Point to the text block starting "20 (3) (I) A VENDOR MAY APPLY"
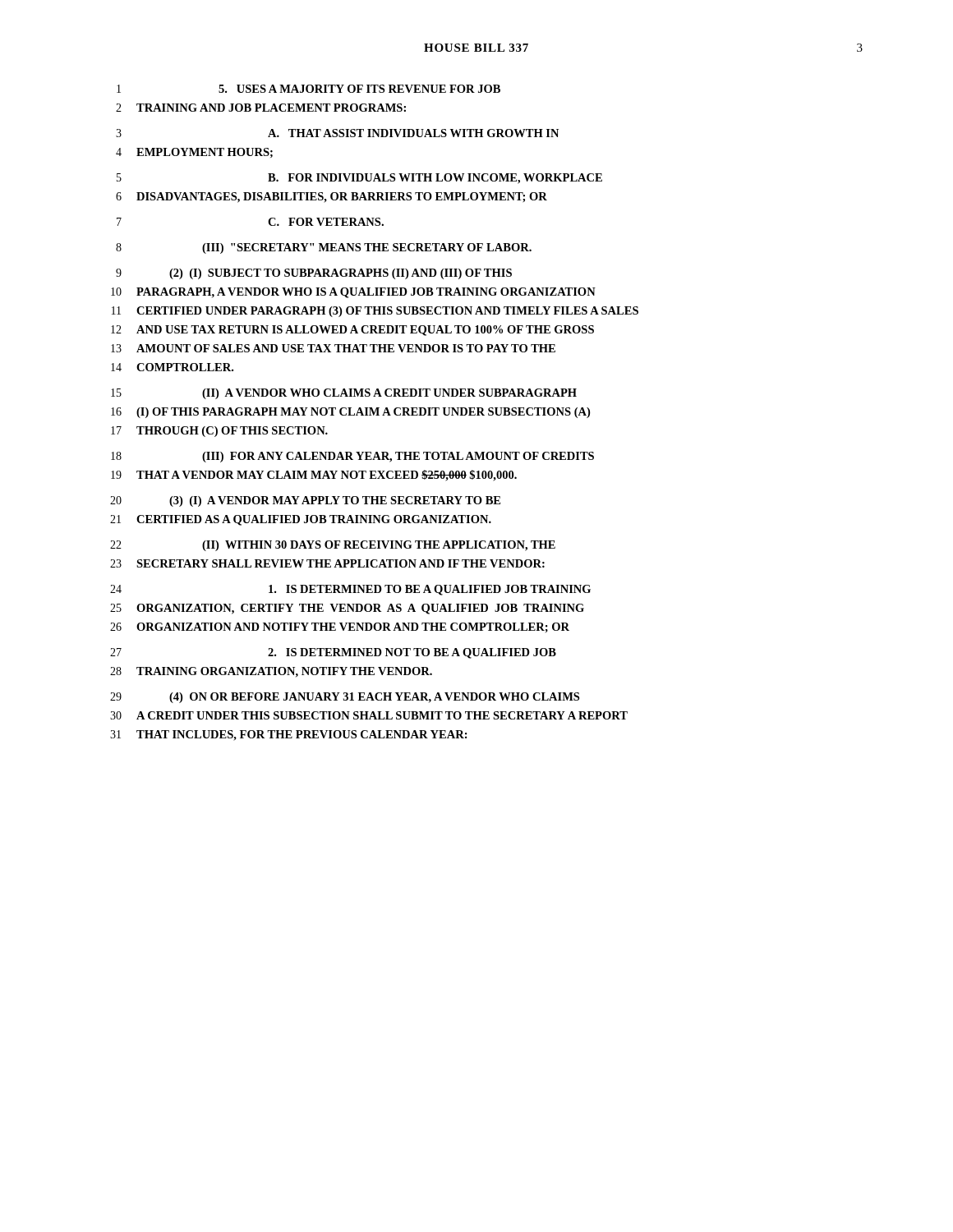953x1232 pixels. (476, 510)
